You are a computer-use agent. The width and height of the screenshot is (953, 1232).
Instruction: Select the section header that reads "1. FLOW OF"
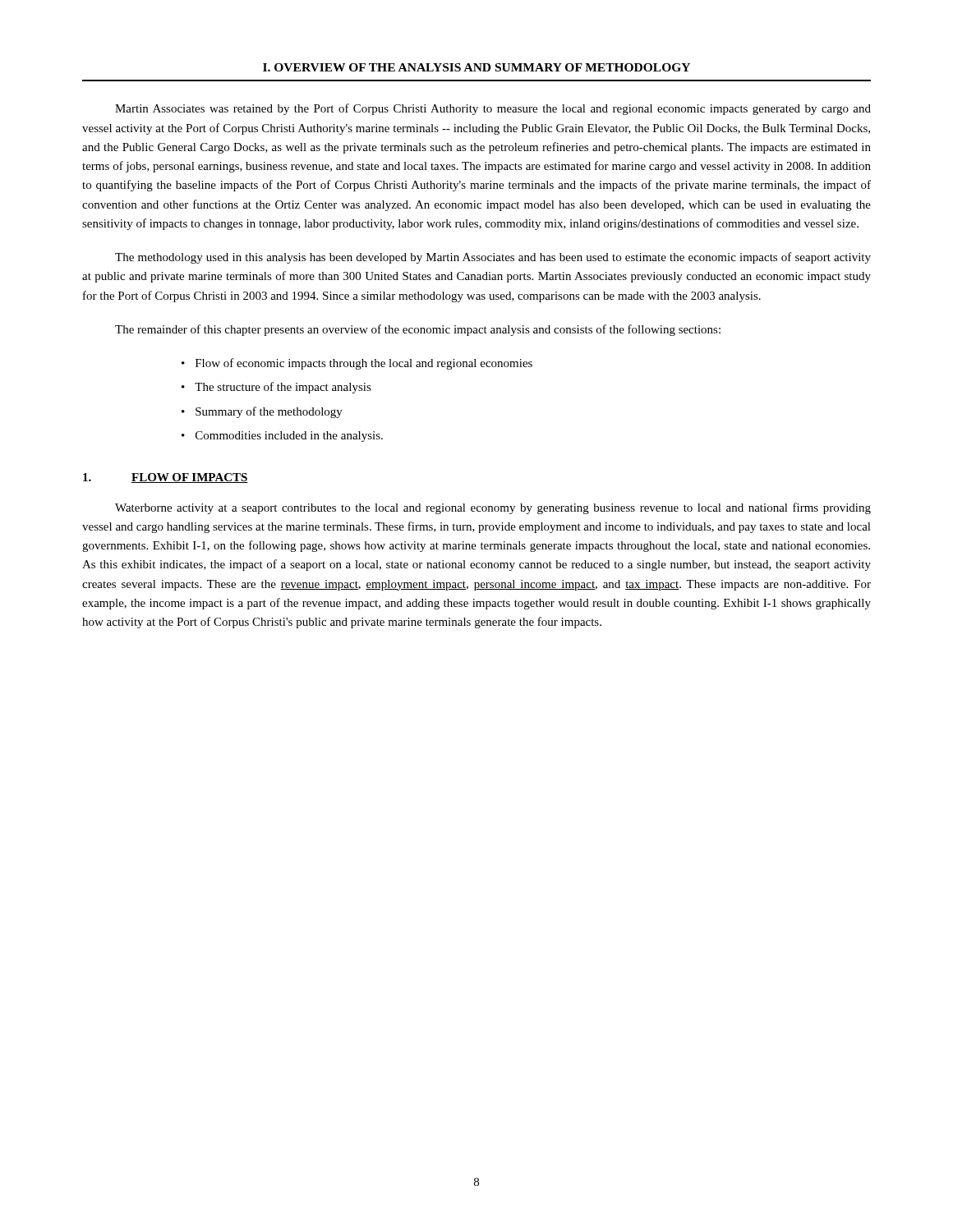(166, 478)
